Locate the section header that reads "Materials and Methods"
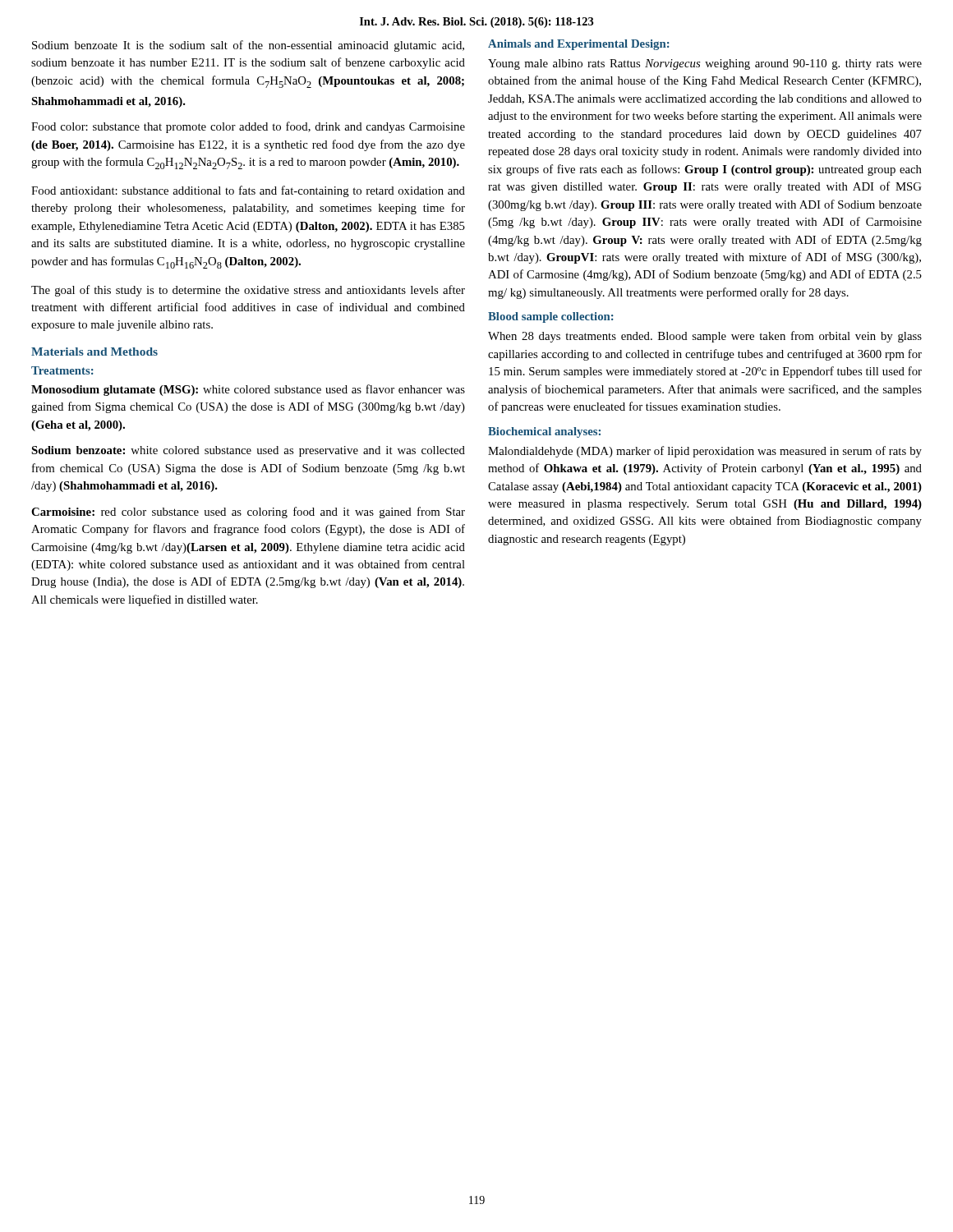 click(x=95, y=351)
